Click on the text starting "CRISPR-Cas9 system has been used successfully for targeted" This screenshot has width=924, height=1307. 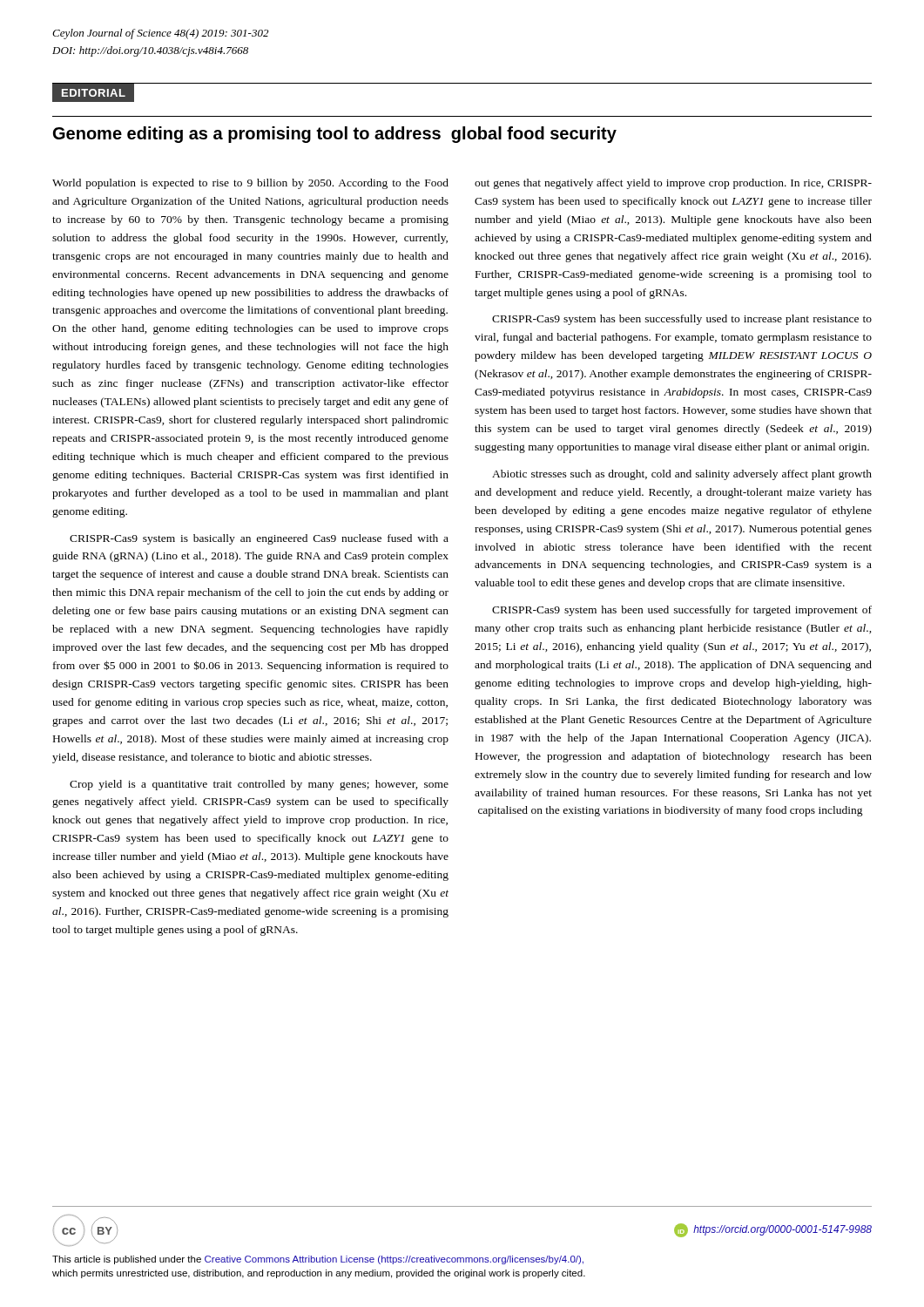coord(673,711)
